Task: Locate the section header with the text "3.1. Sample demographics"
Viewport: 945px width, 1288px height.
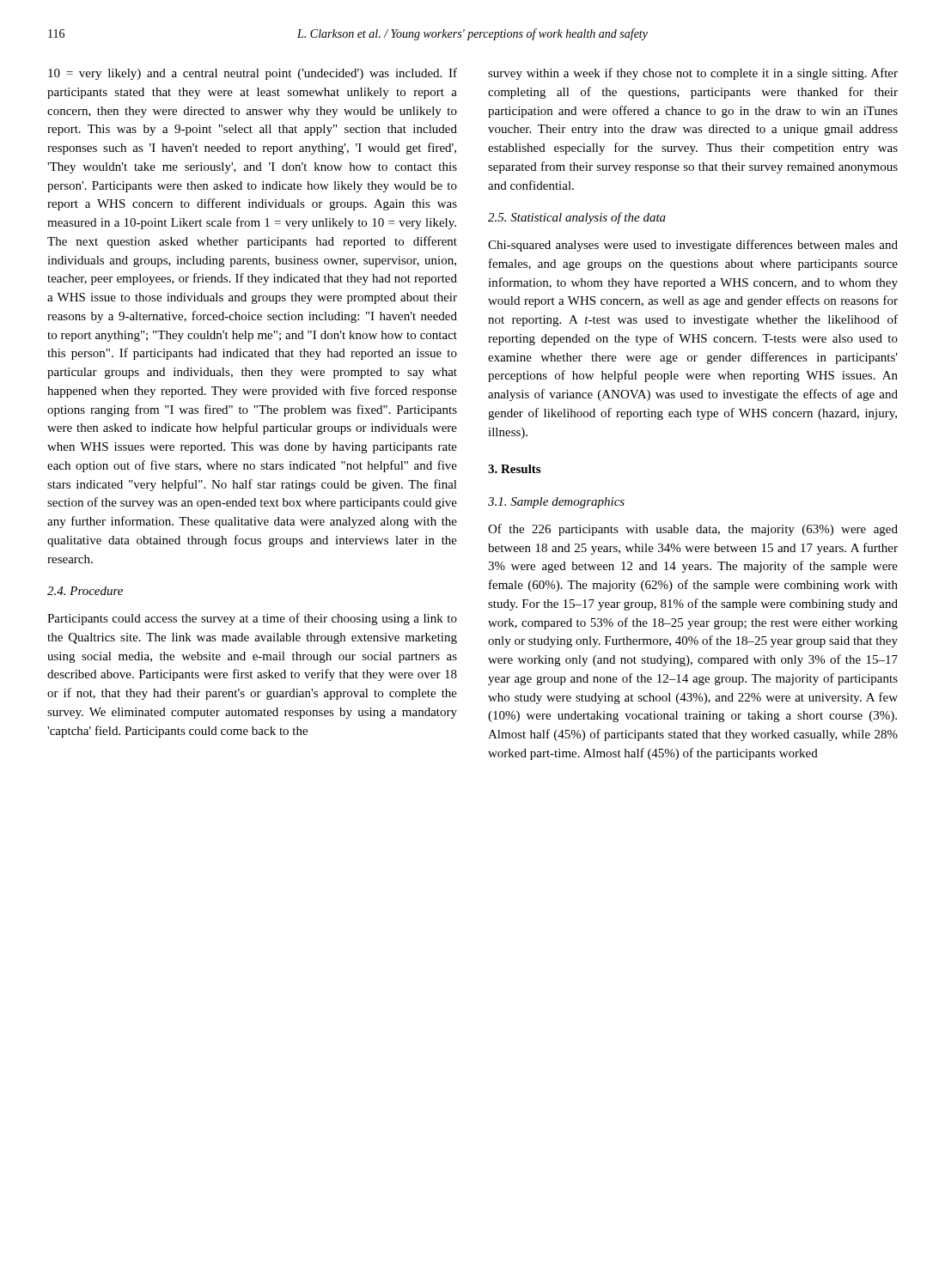Action: [556, 503]
